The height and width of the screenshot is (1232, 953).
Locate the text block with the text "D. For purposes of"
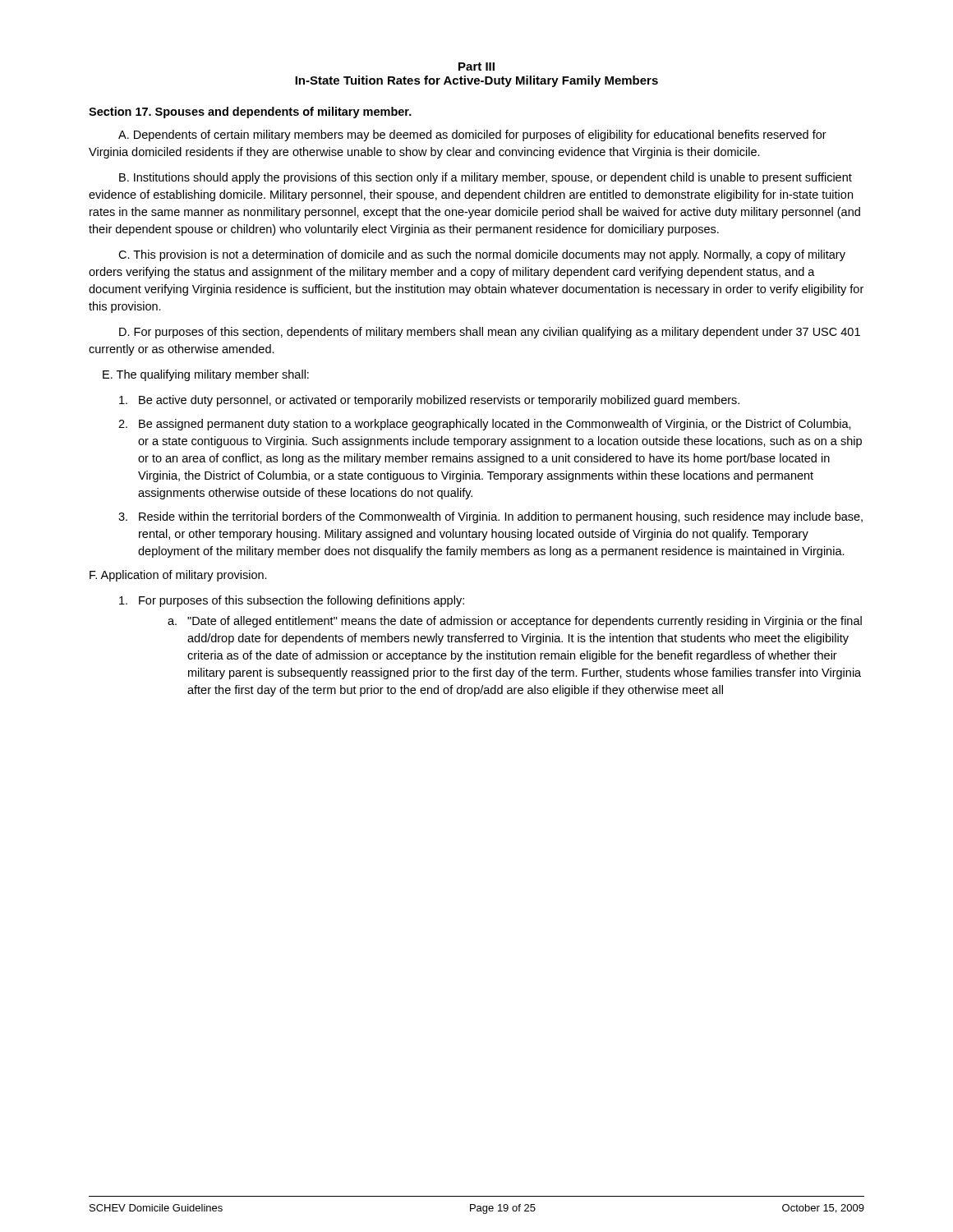(475, 341)
